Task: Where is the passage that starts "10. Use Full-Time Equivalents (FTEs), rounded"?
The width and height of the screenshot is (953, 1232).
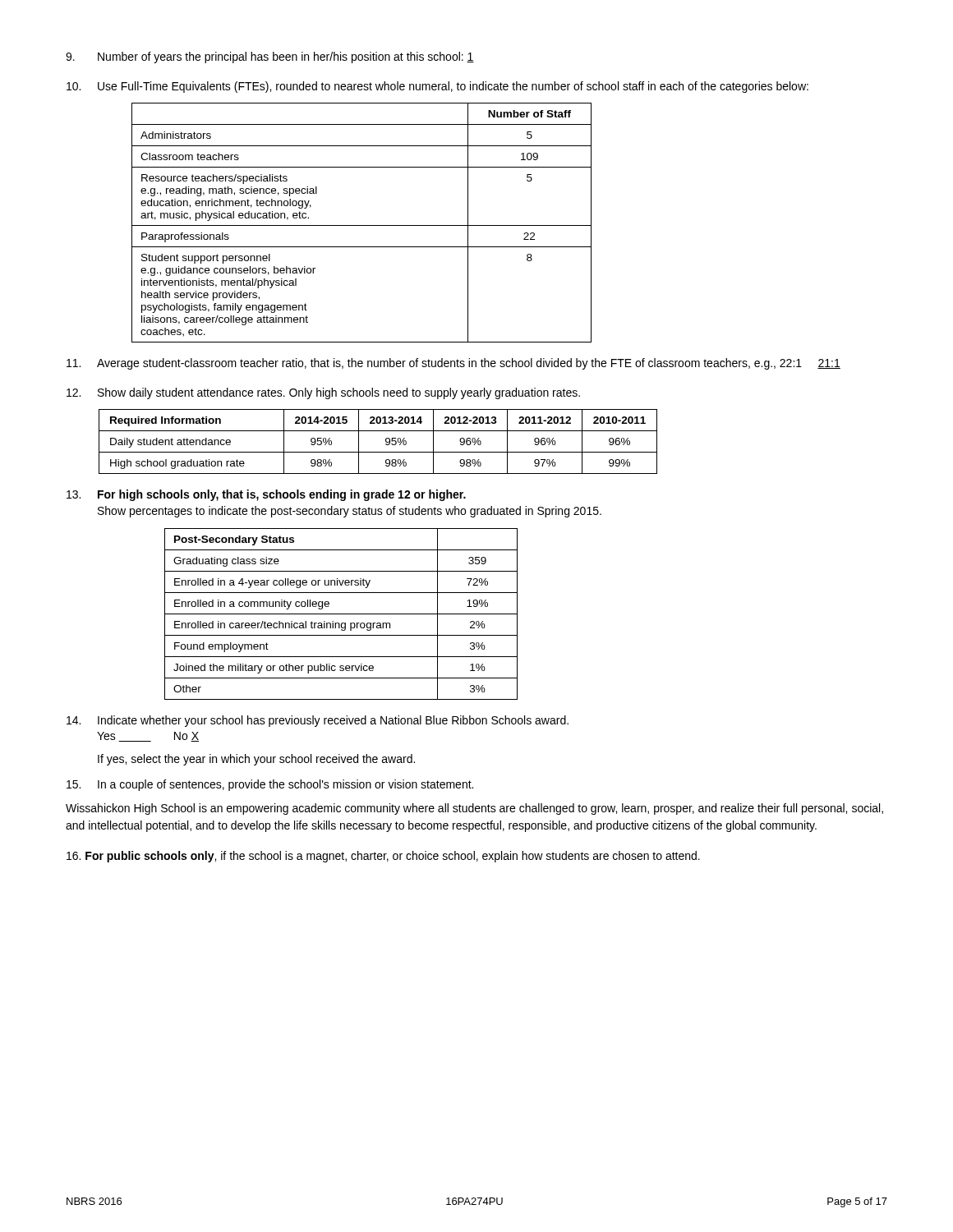Action: [476, 87]
